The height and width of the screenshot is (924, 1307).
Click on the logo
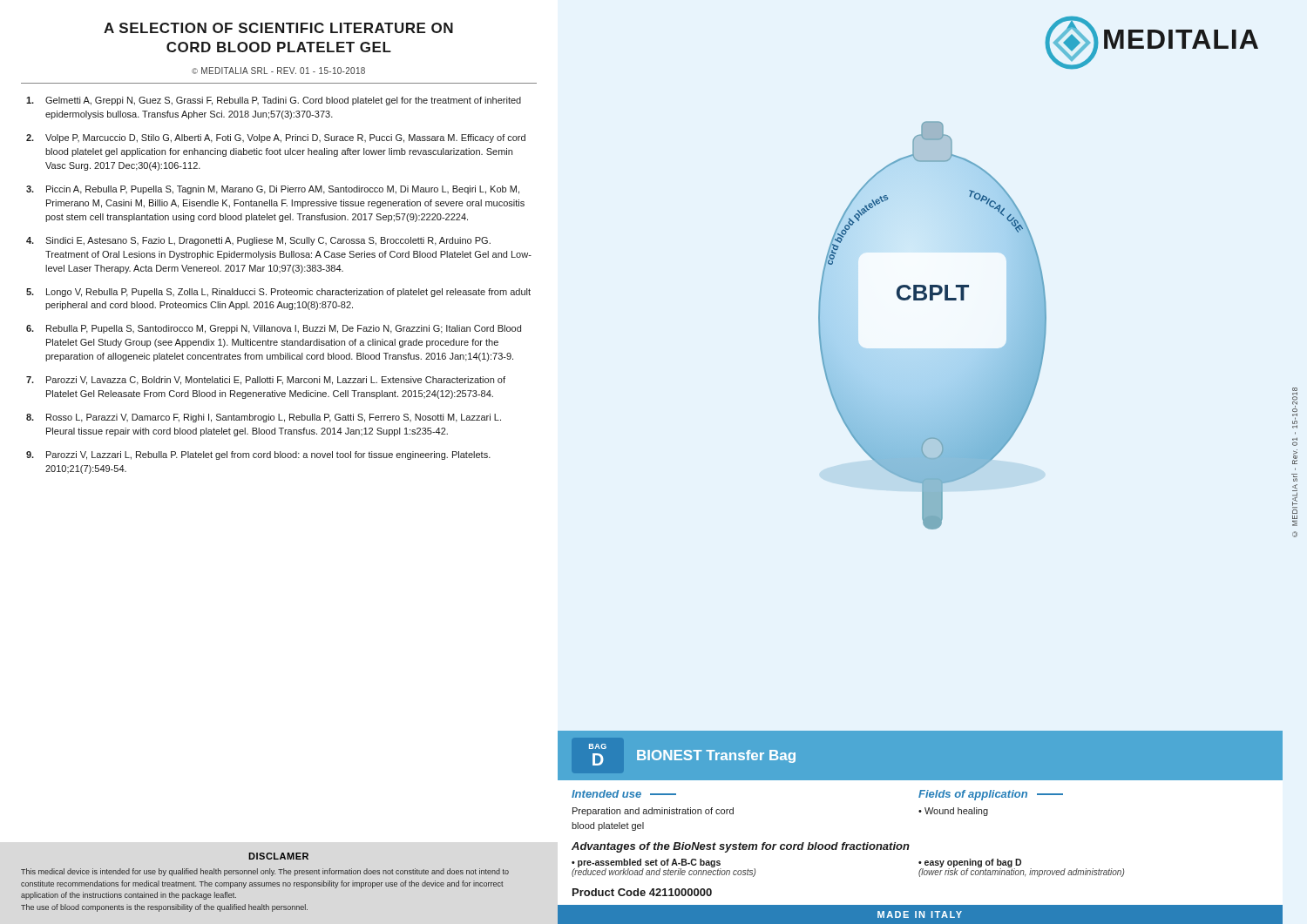(x=1159, y=44)
